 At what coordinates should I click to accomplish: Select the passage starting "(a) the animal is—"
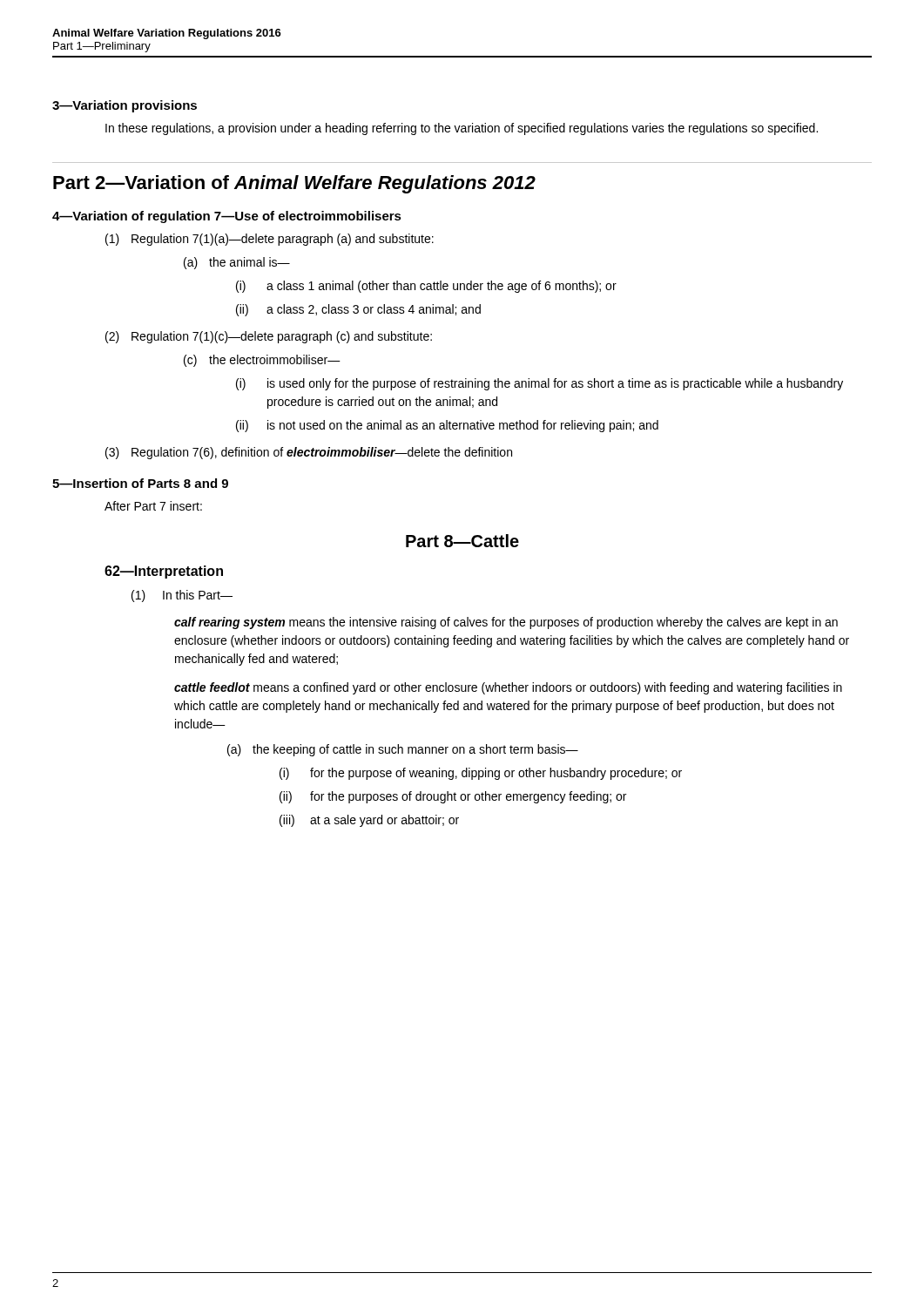click(x=236, y=263)
